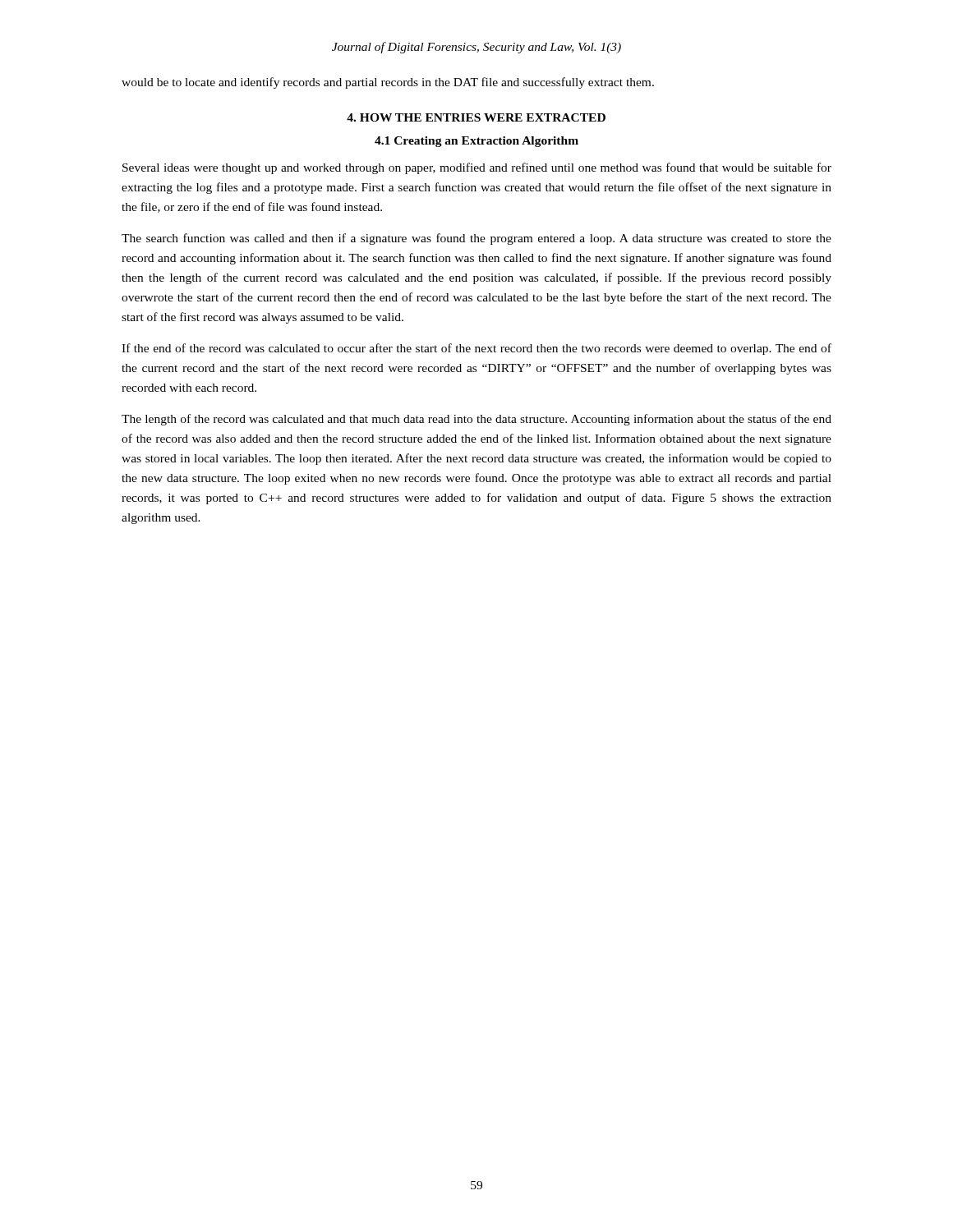This screenshot has height=1232, width=953.
Task: Find the block starting "The length of the record was"
Action: (x=476, y=468)
